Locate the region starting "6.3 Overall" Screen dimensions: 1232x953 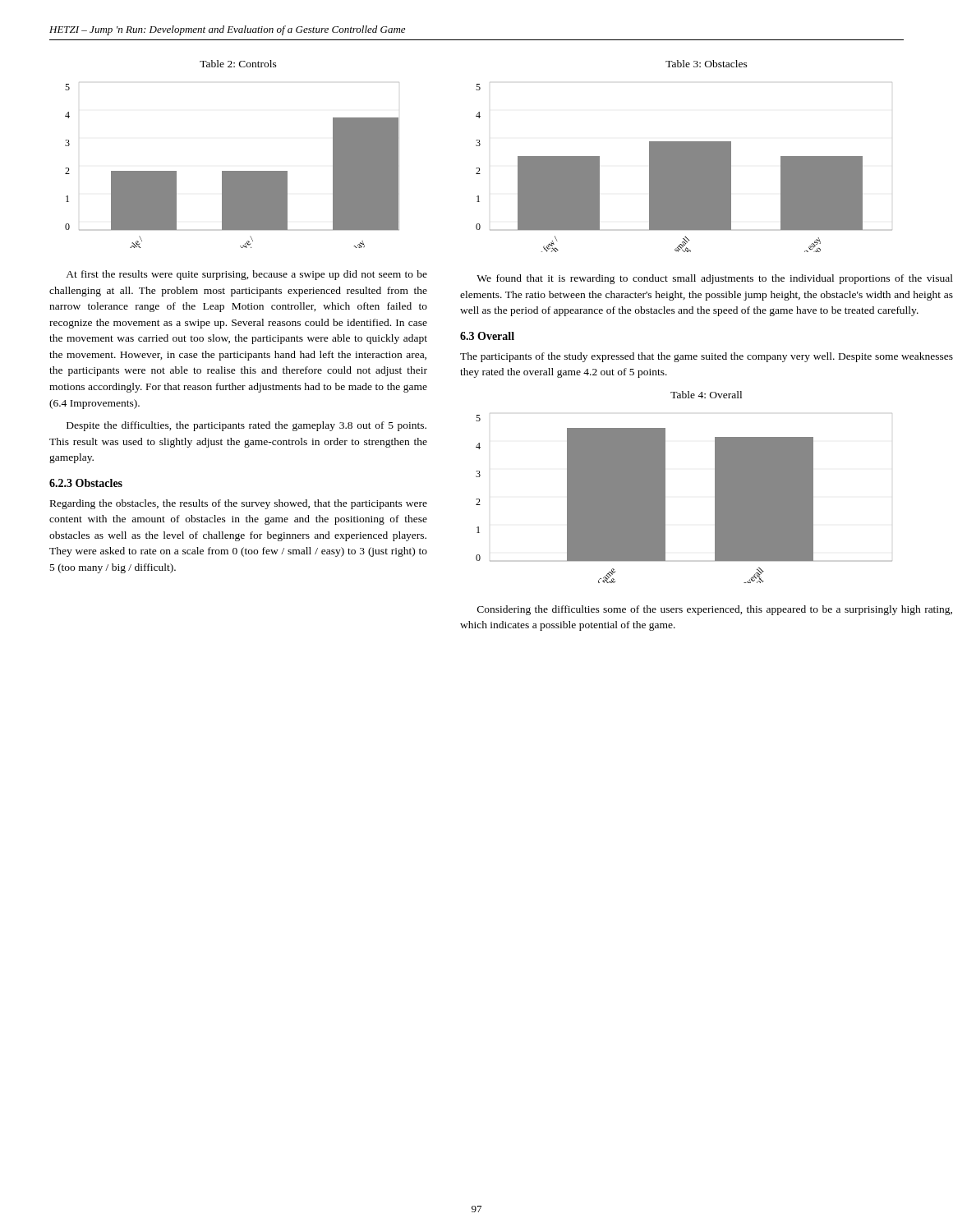(x=487, y=336)
